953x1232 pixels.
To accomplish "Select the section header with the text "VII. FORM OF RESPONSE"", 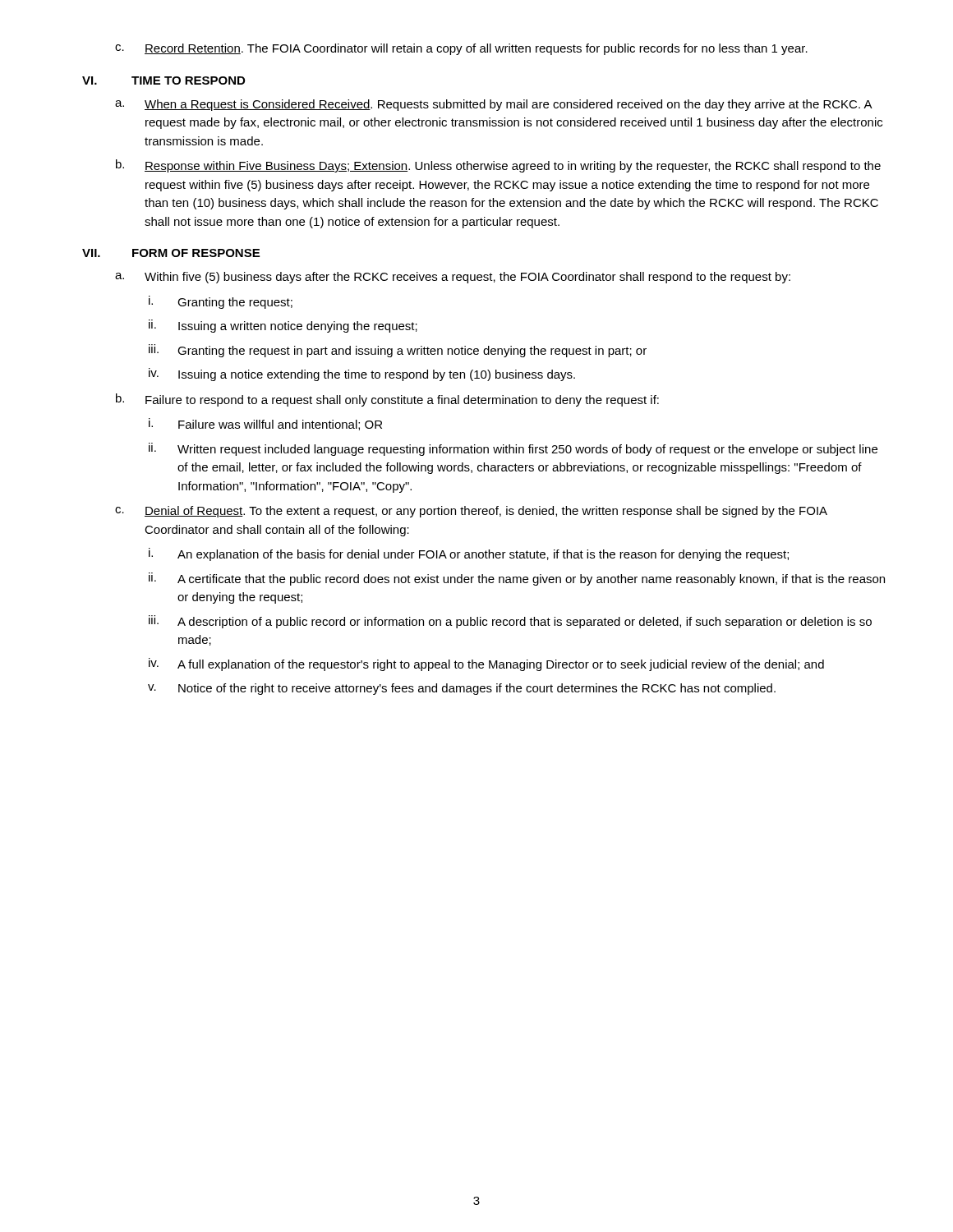I will coord(171,253).
